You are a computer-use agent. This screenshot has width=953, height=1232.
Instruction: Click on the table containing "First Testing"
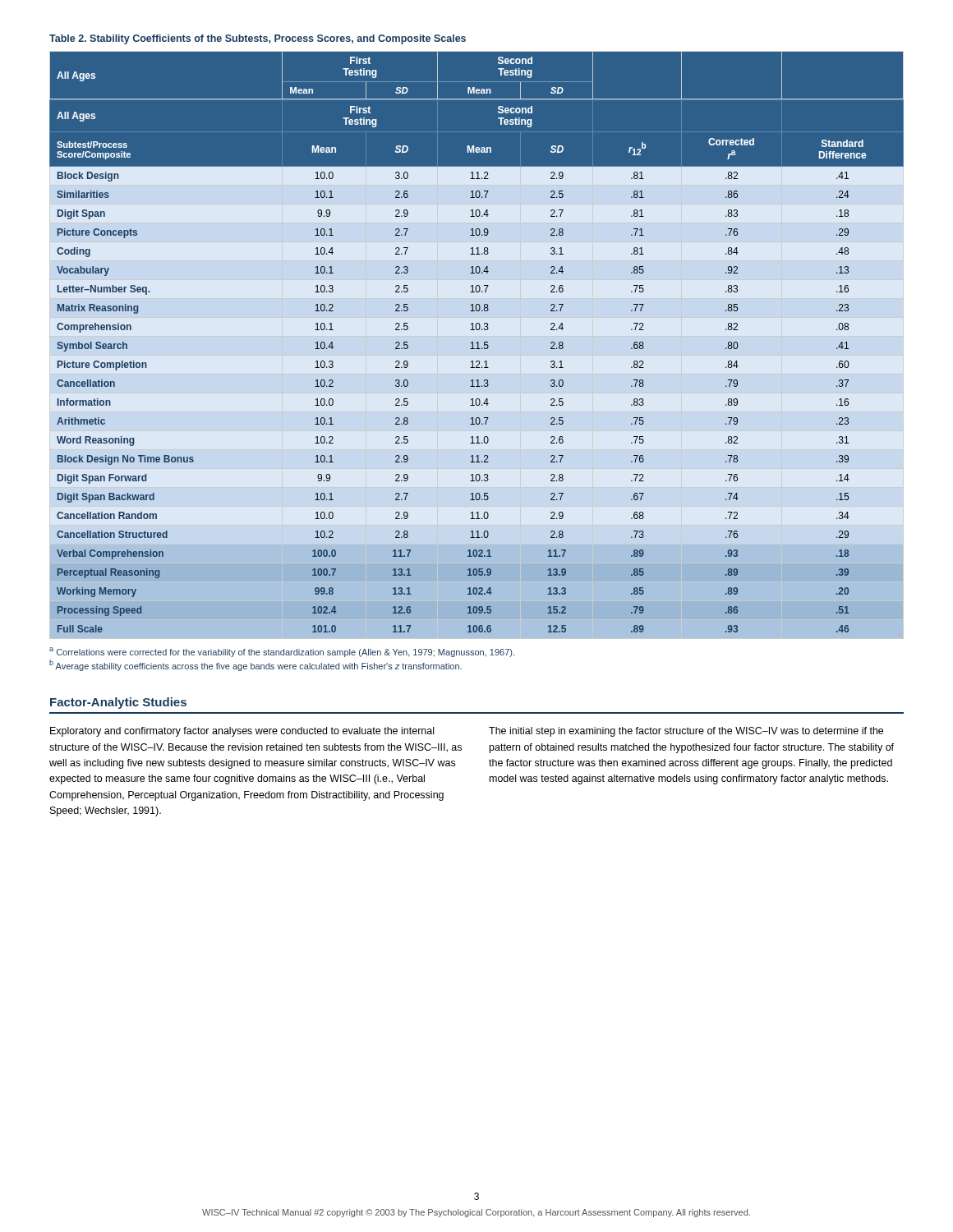[476, 345]
